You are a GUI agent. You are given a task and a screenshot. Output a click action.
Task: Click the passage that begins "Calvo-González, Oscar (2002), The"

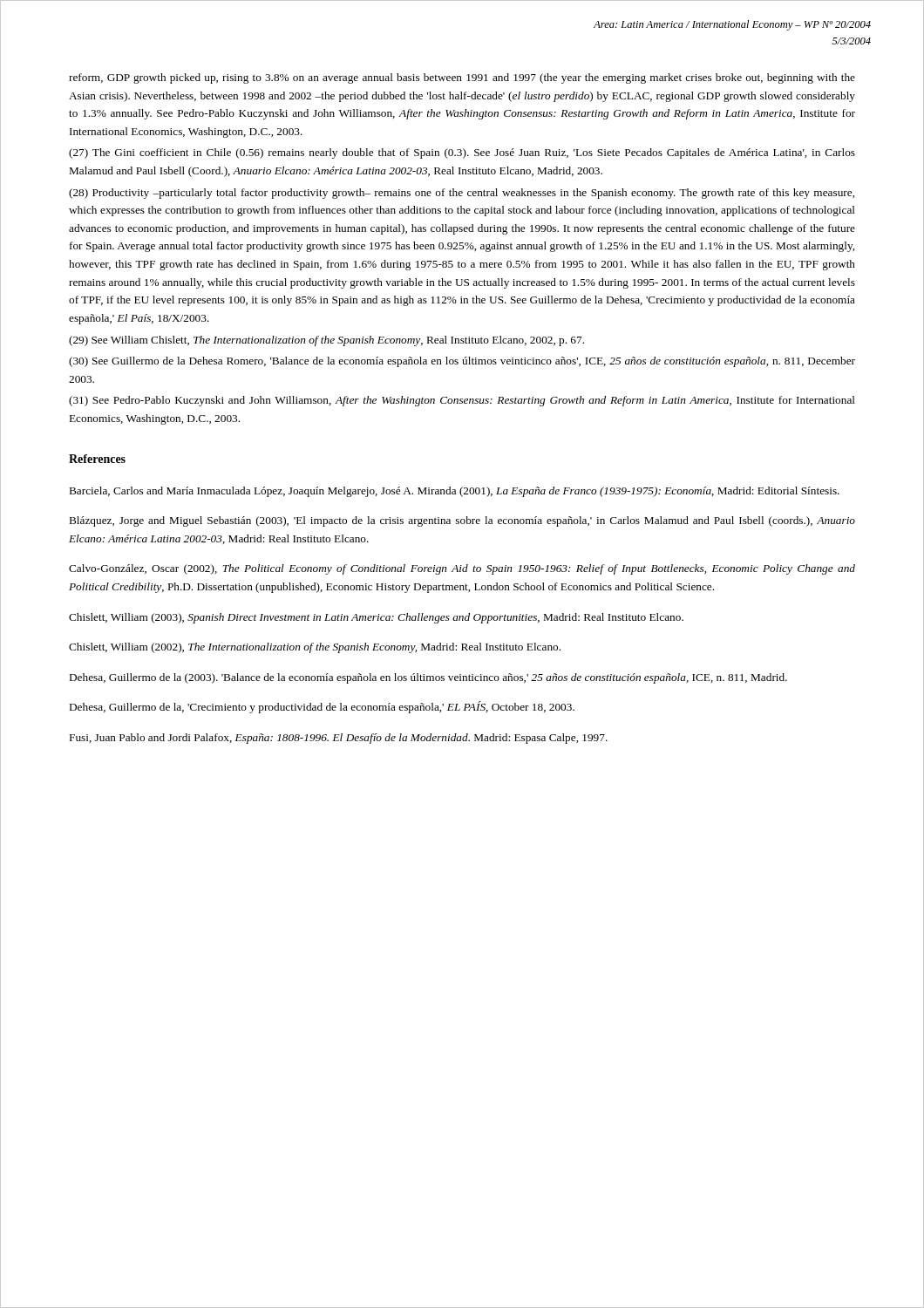pyautogui.click(x=462, y=577)
